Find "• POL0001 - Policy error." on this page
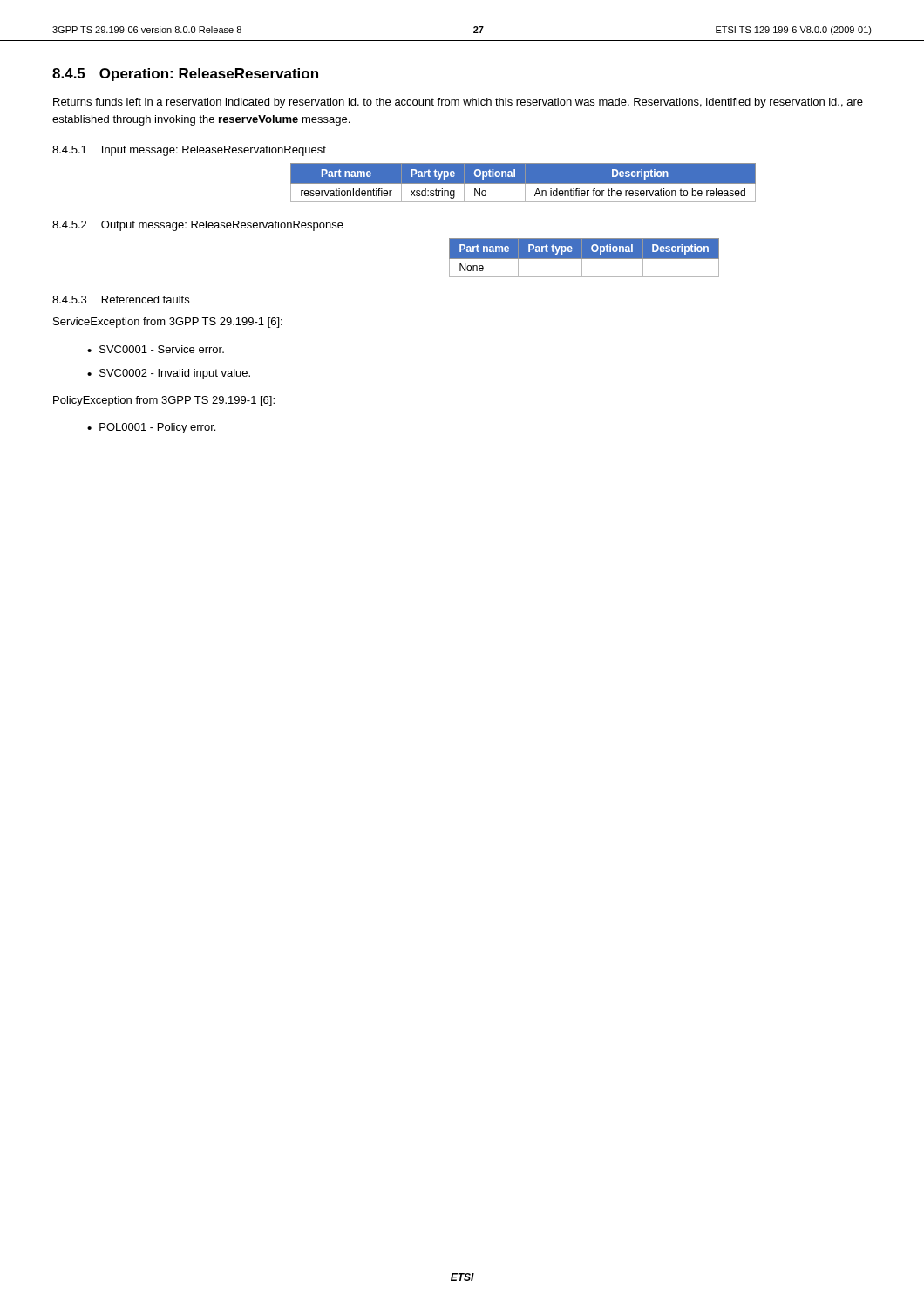This screenshot has height=1308, width=924. click(152, 428)
